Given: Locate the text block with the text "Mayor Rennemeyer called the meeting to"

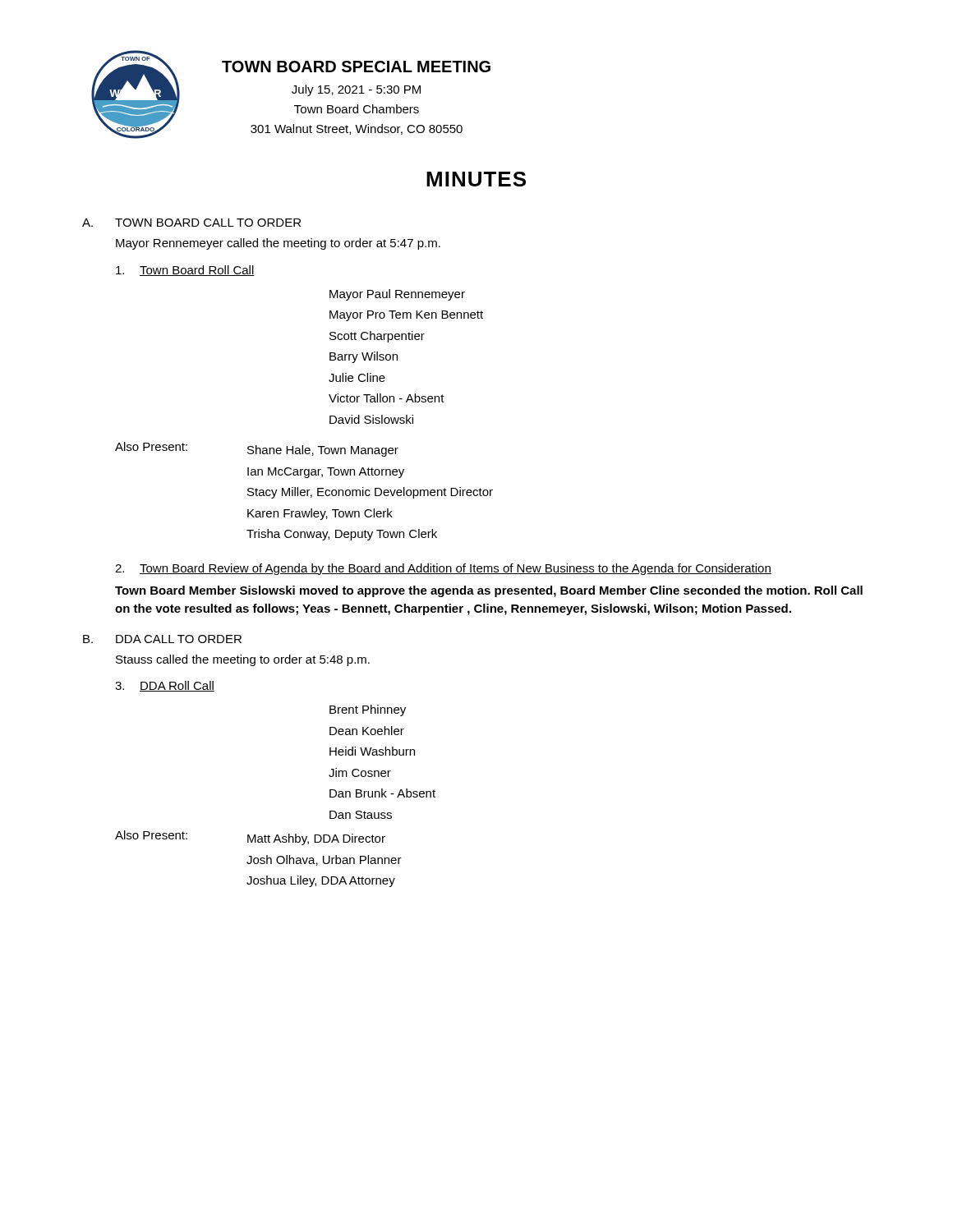Looking at the screenshot, I should pyautogui.click(x=278, y=243).
